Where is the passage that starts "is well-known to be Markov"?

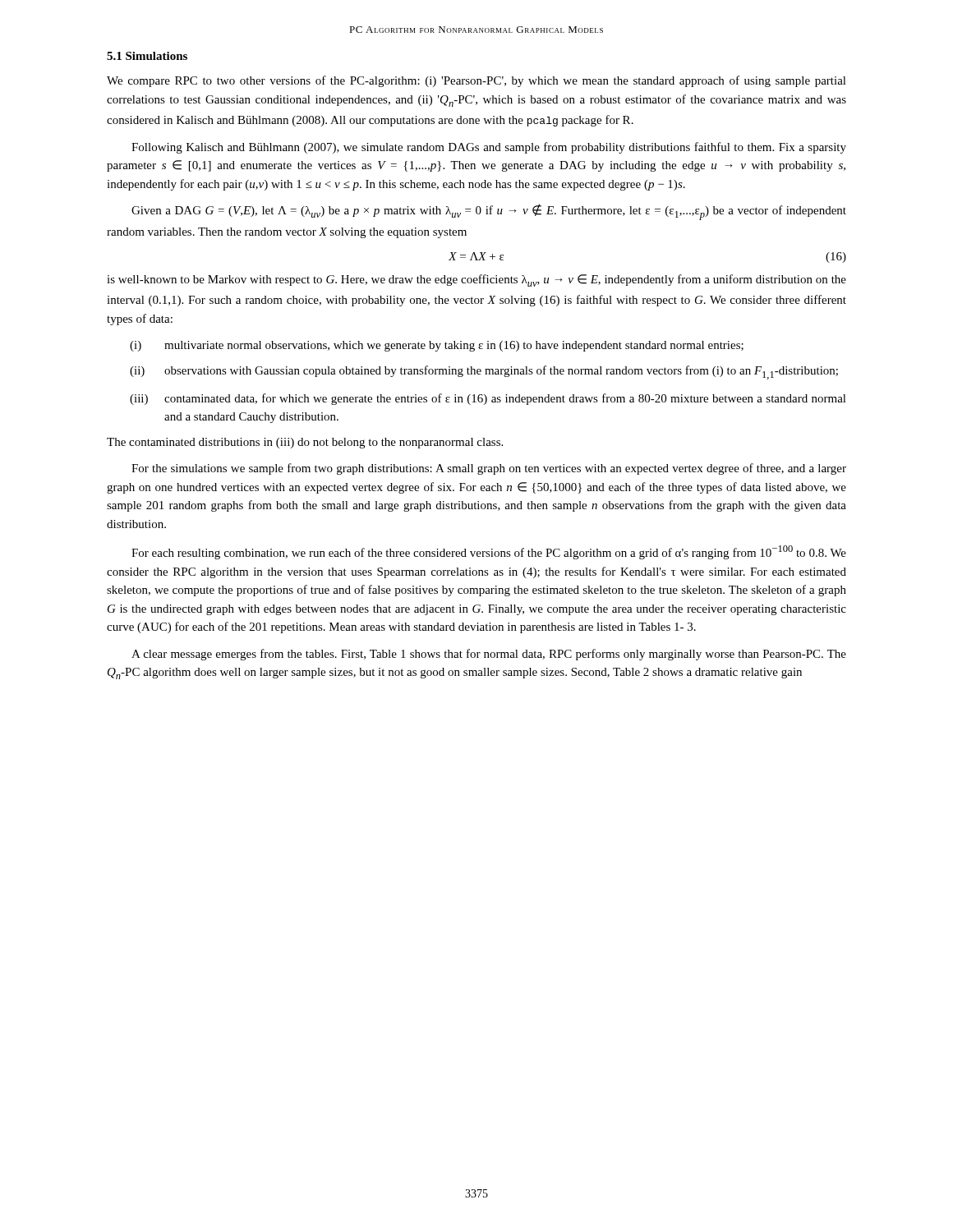point(476,299)
